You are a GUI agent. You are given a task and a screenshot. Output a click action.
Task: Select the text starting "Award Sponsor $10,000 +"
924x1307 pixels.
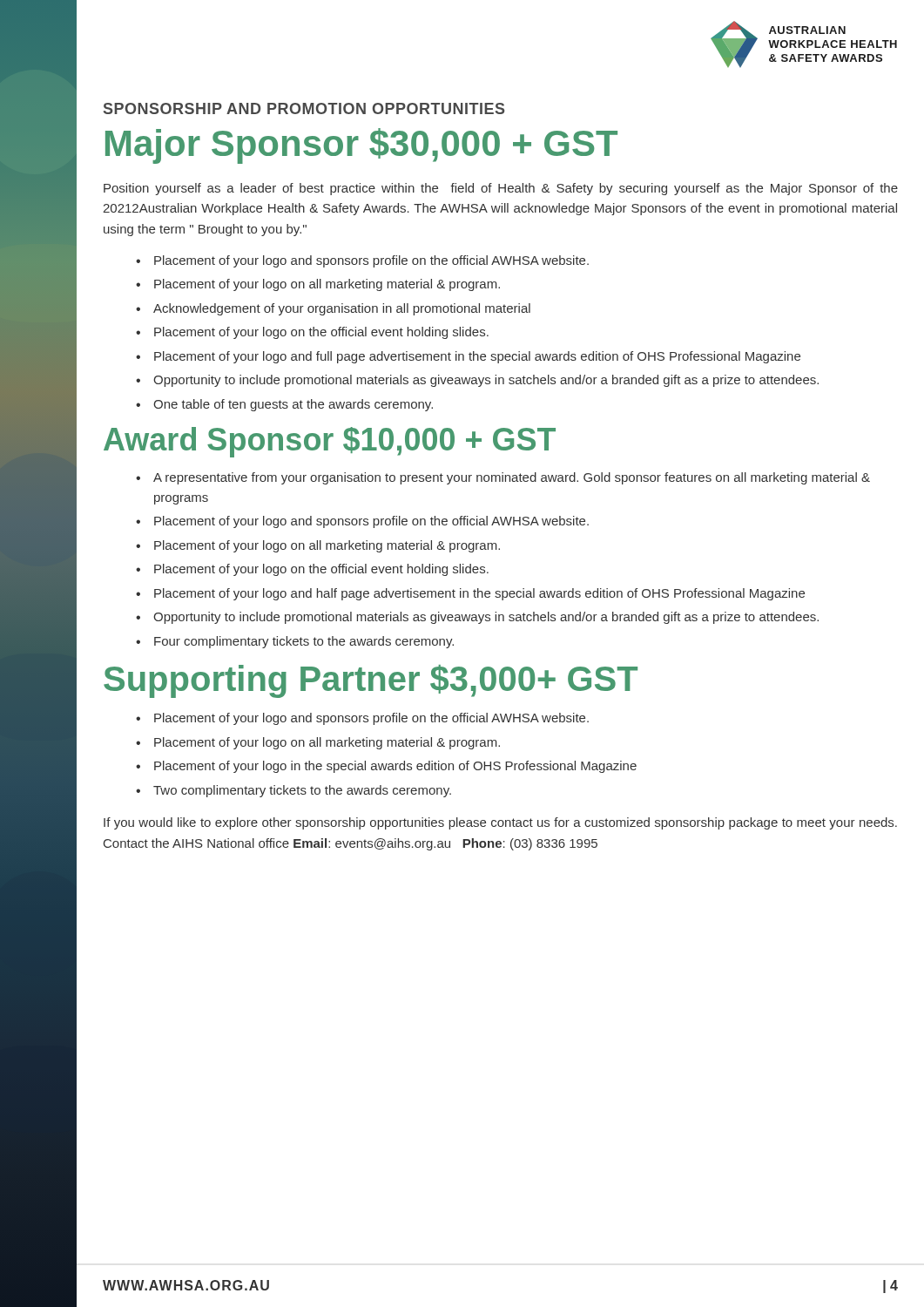329,440
